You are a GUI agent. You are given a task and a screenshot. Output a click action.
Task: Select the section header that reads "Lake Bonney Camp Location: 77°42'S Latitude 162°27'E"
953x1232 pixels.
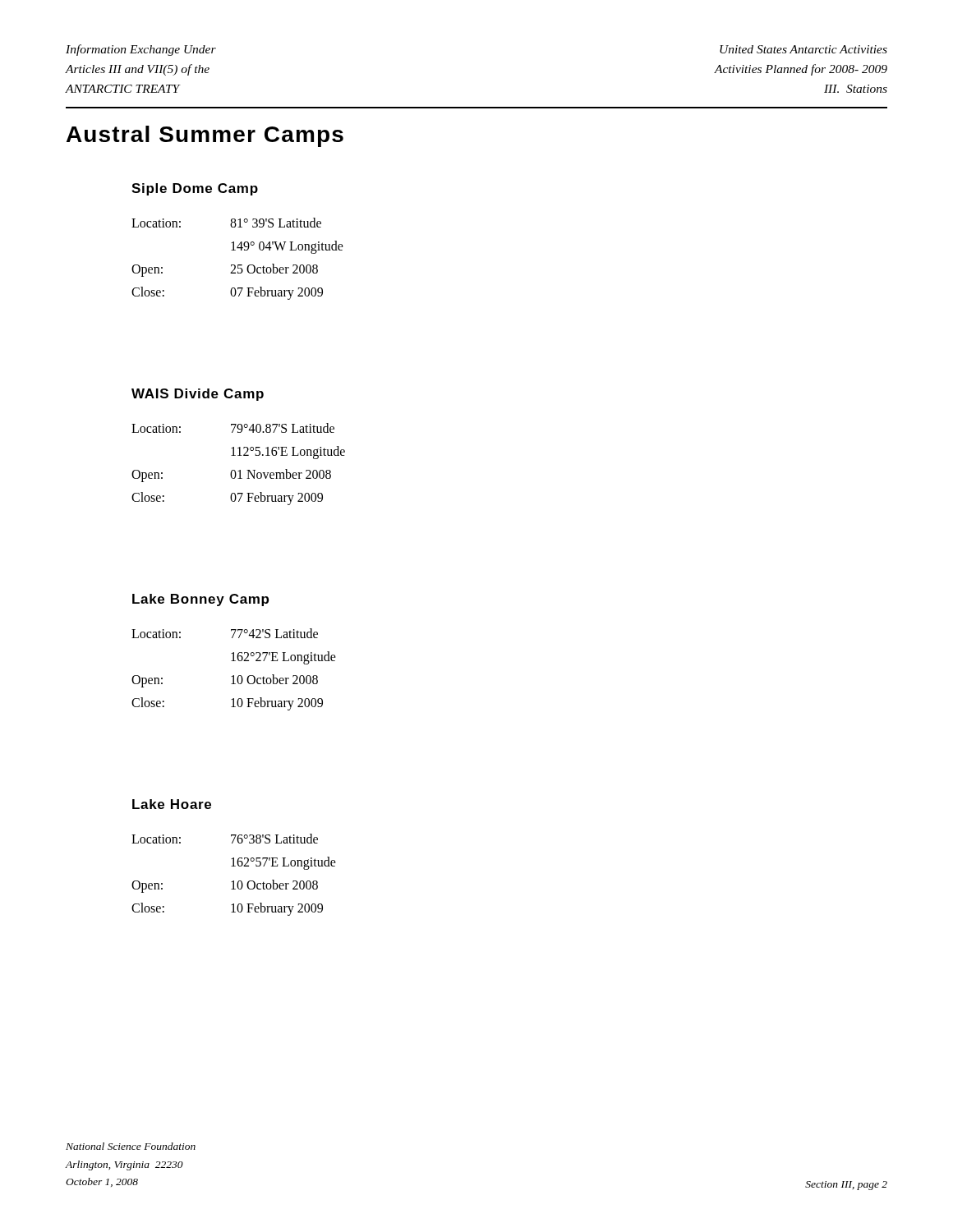(x=234, y=653)
